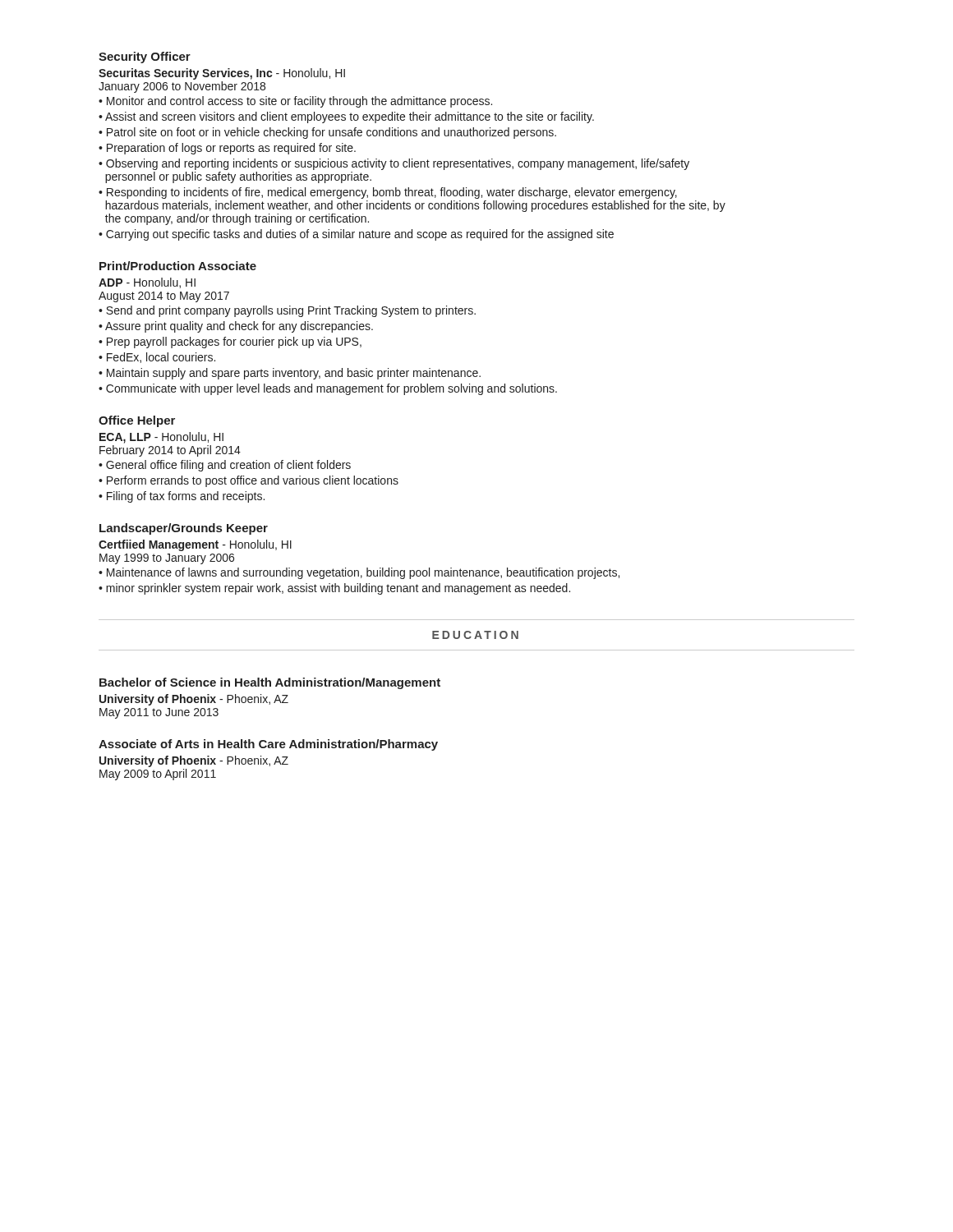Point to the block starting "Landscaper/Grounds Keeper"

pyautogui.click(x=183, y=528)
